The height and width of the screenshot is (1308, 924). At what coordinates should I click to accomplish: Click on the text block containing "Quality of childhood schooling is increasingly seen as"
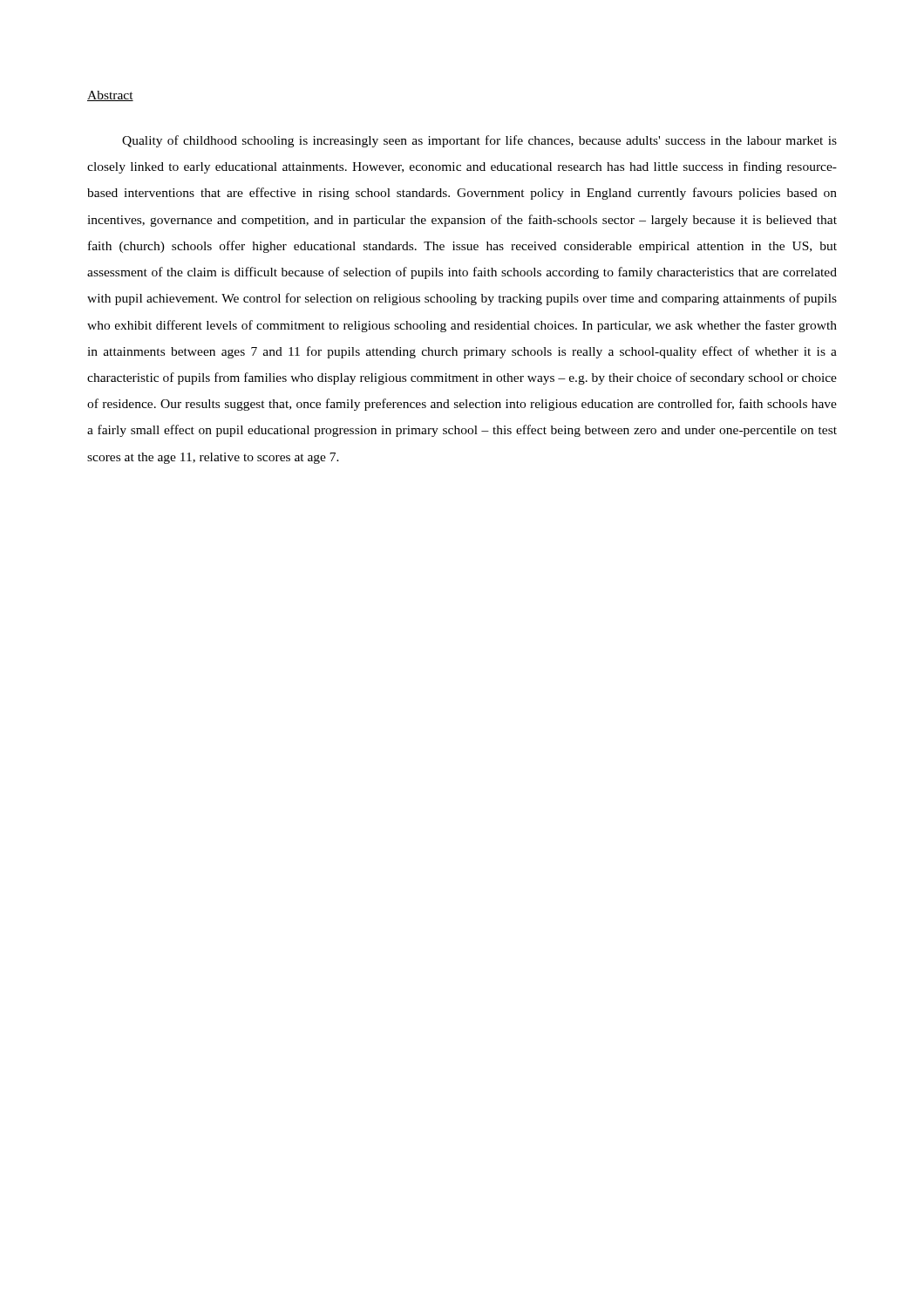point(462,299)
